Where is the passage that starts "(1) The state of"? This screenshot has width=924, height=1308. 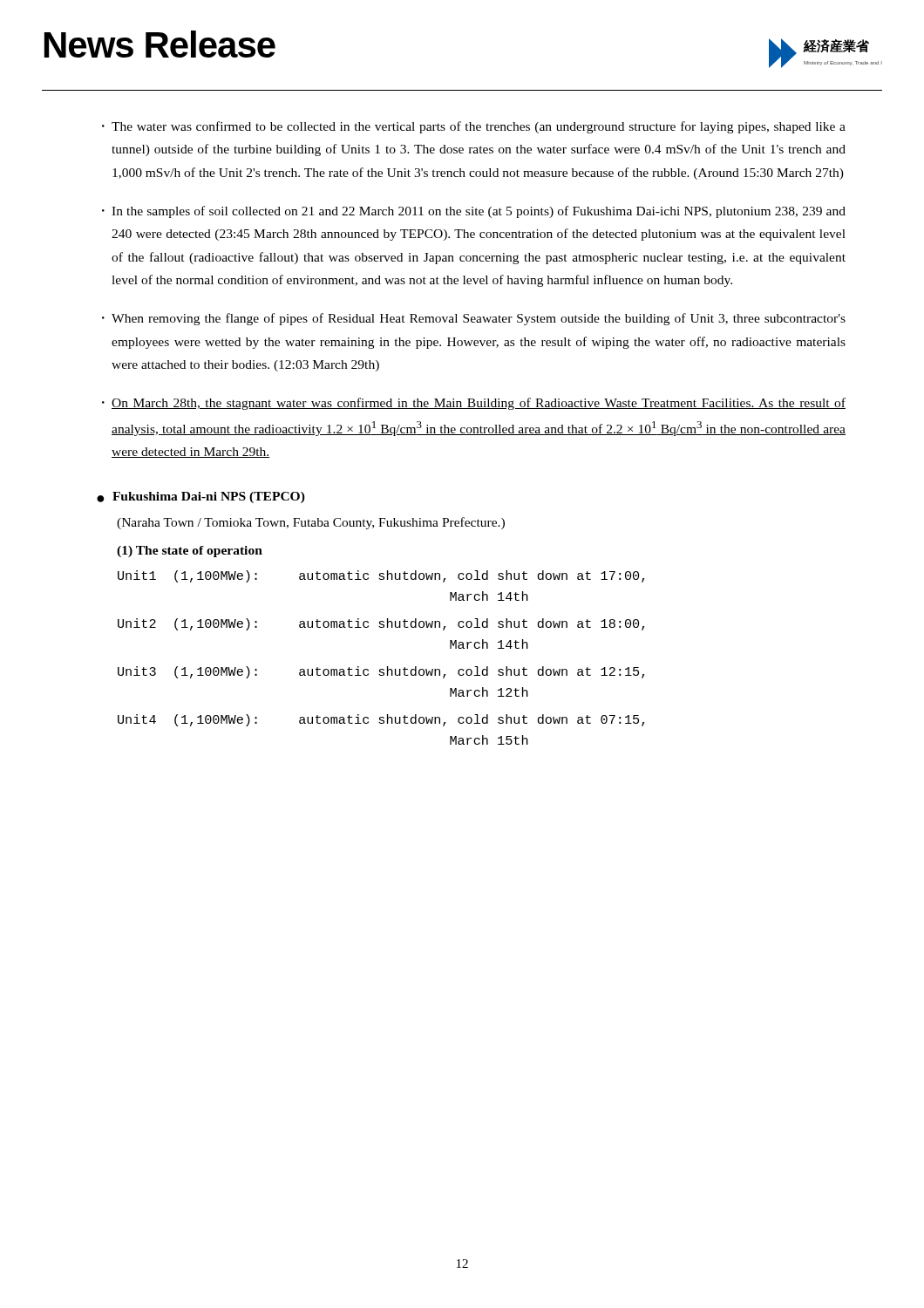(189, 550)
